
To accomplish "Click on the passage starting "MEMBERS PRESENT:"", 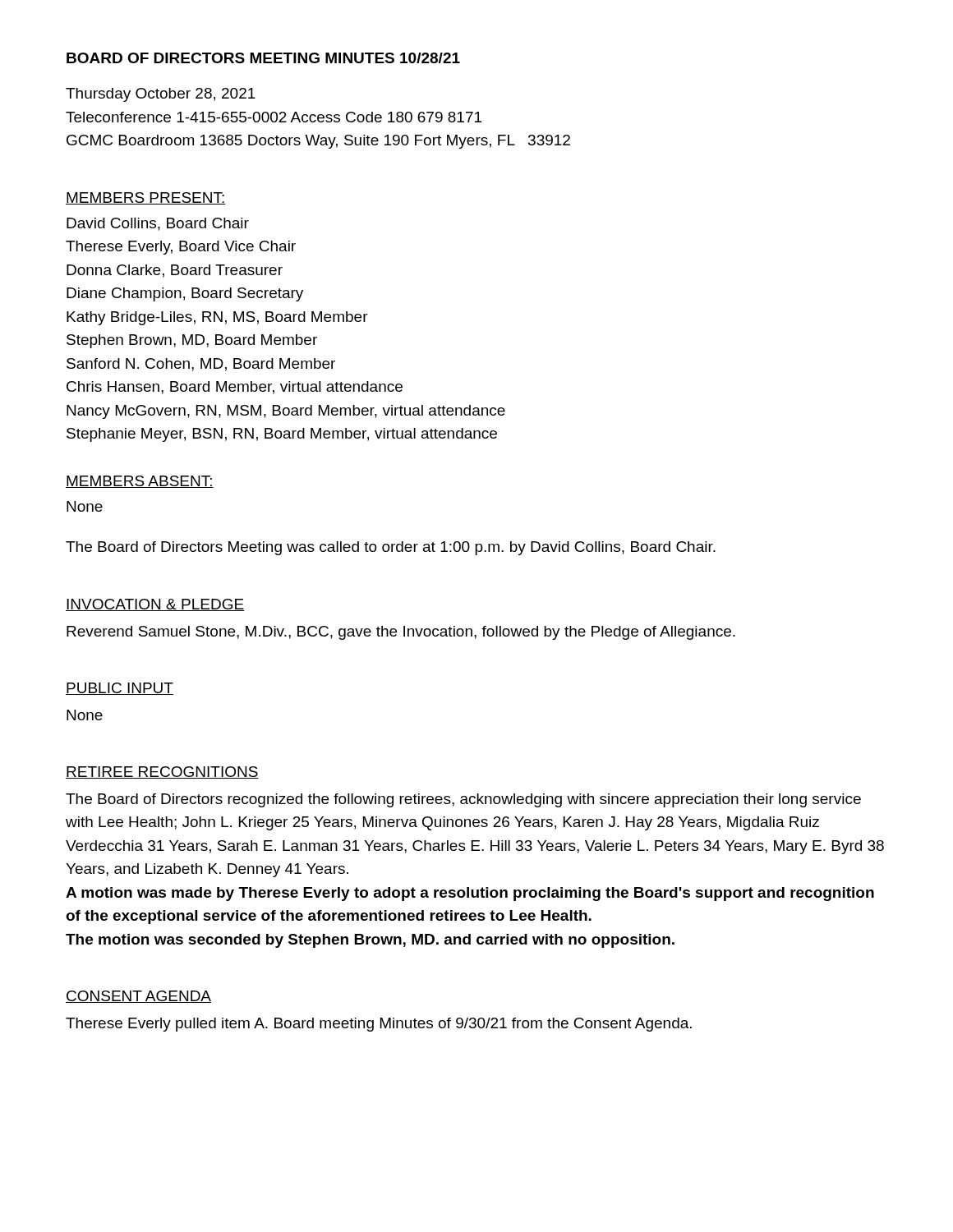I will point(146,197).
